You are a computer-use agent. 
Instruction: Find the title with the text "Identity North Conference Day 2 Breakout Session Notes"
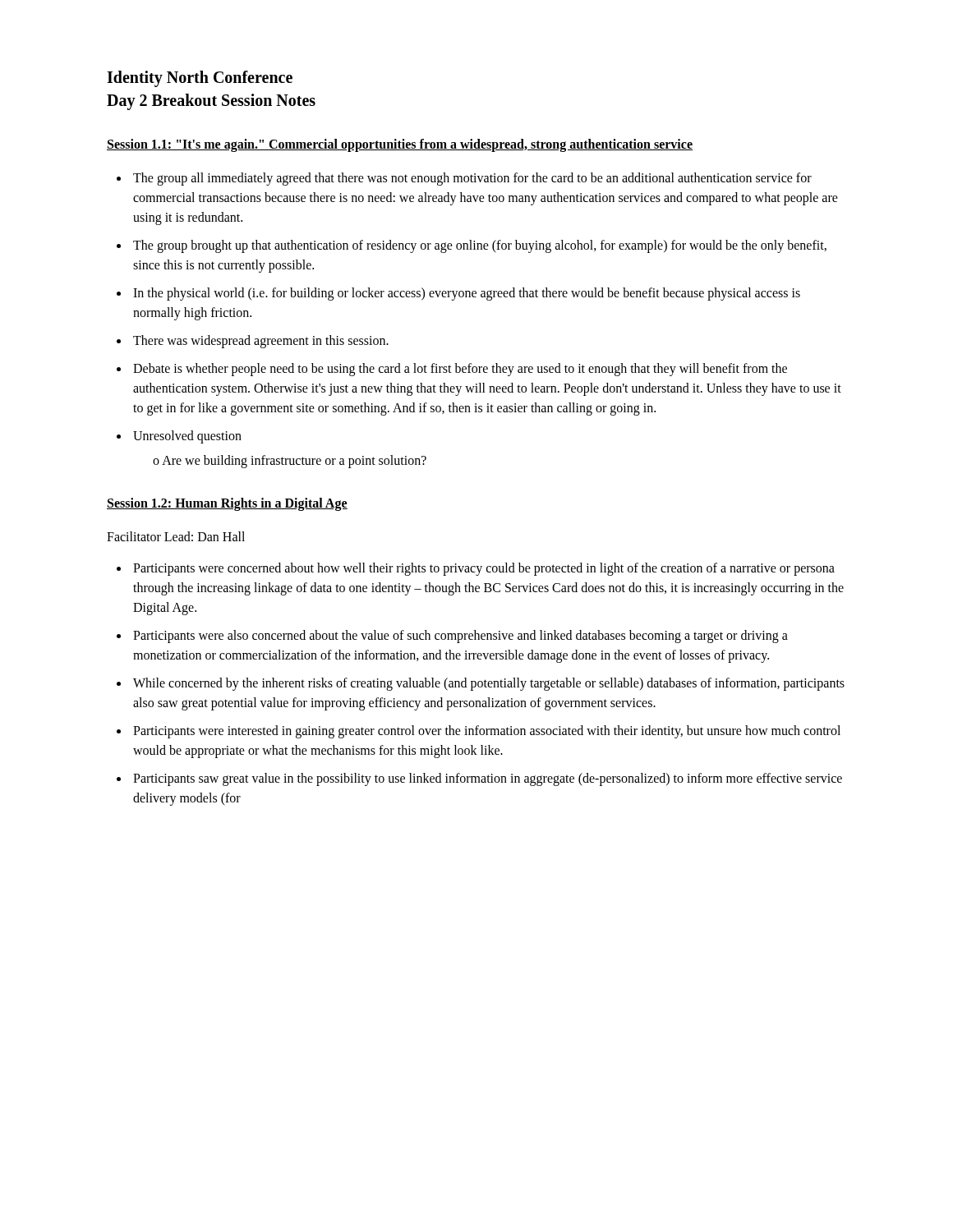tap(200, 79)
